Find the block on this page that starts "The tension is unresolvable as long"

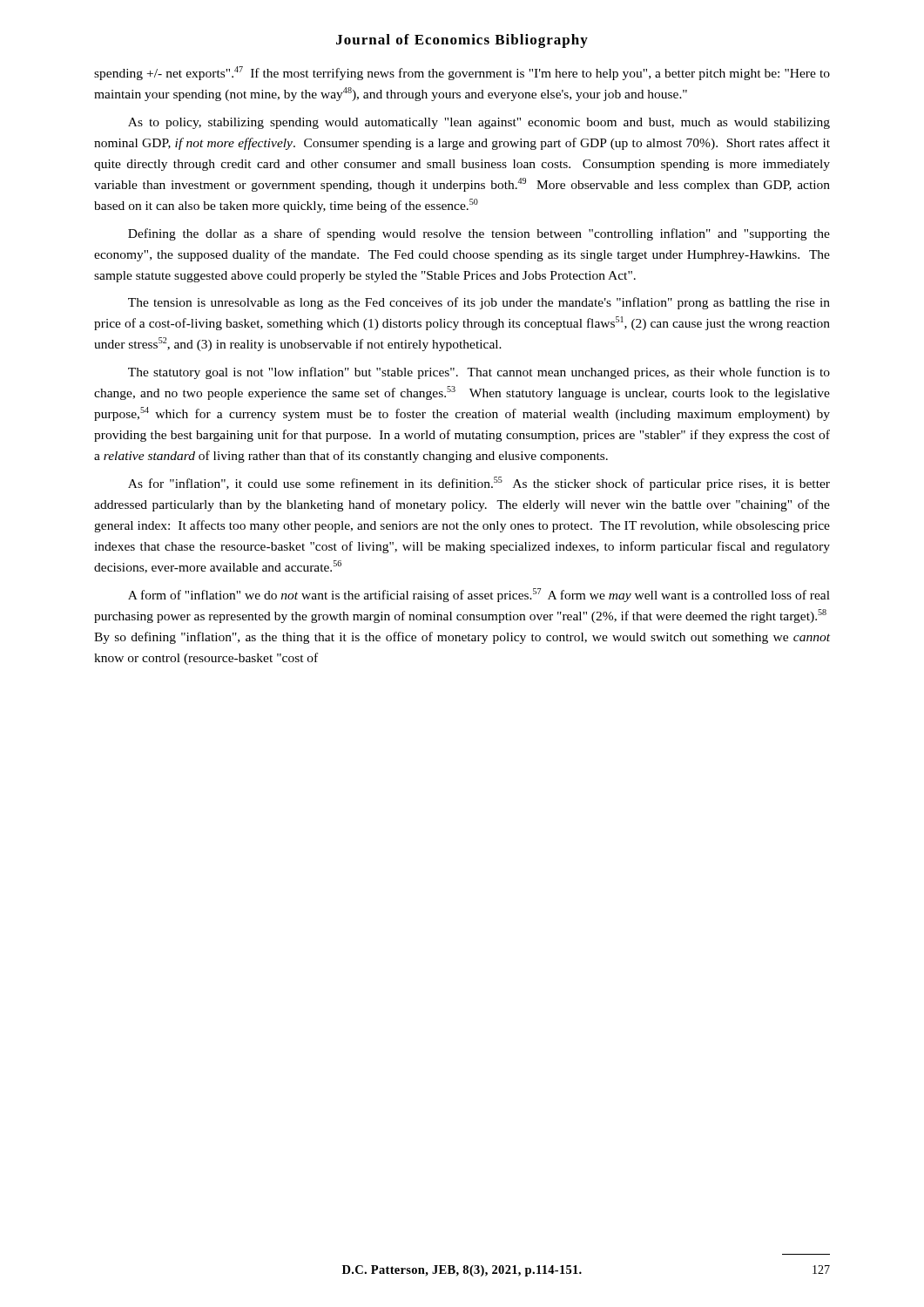[x=462, y=323]
